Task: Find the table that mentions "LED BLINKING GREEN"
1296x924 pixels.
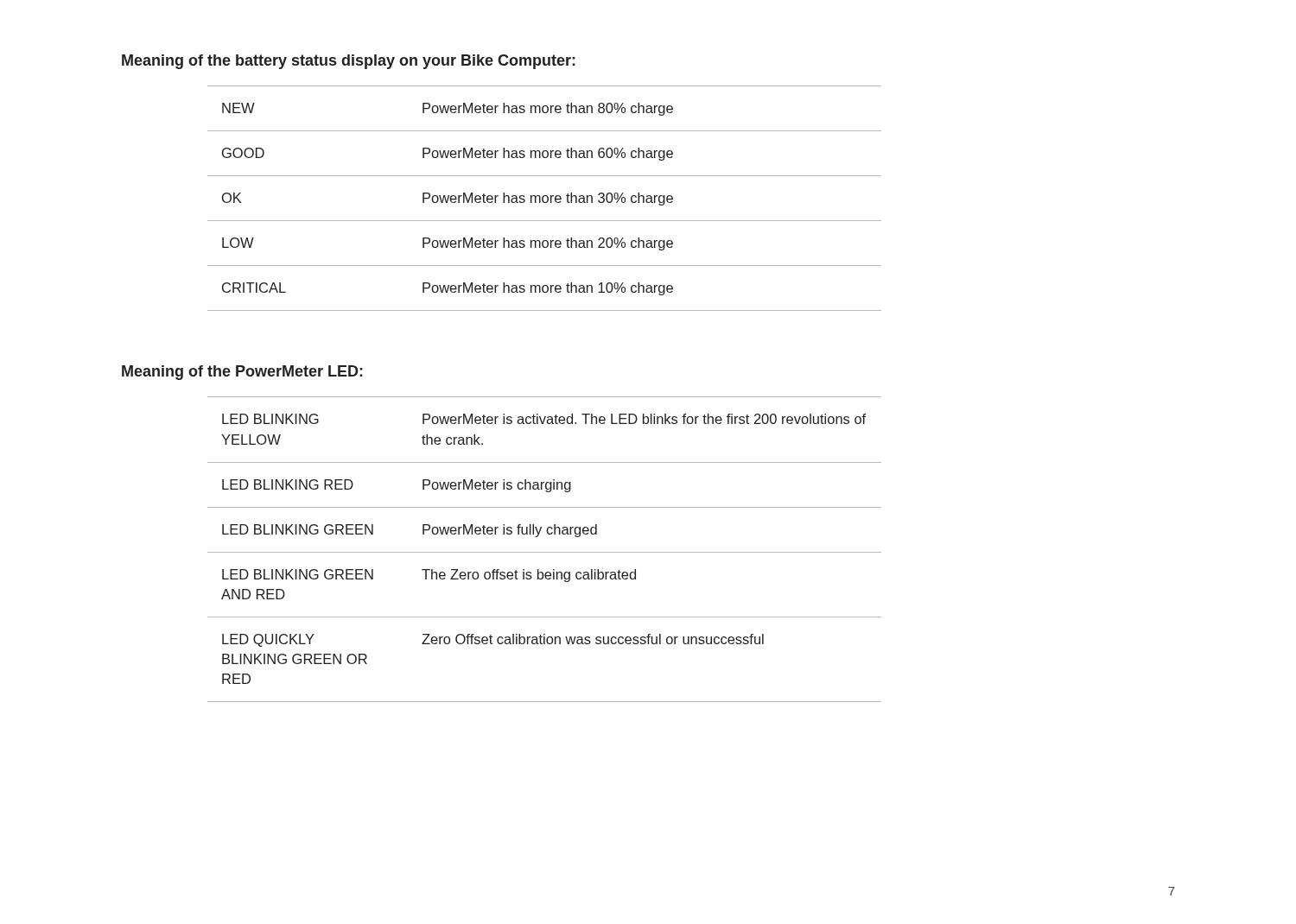Action: point(648,550)
